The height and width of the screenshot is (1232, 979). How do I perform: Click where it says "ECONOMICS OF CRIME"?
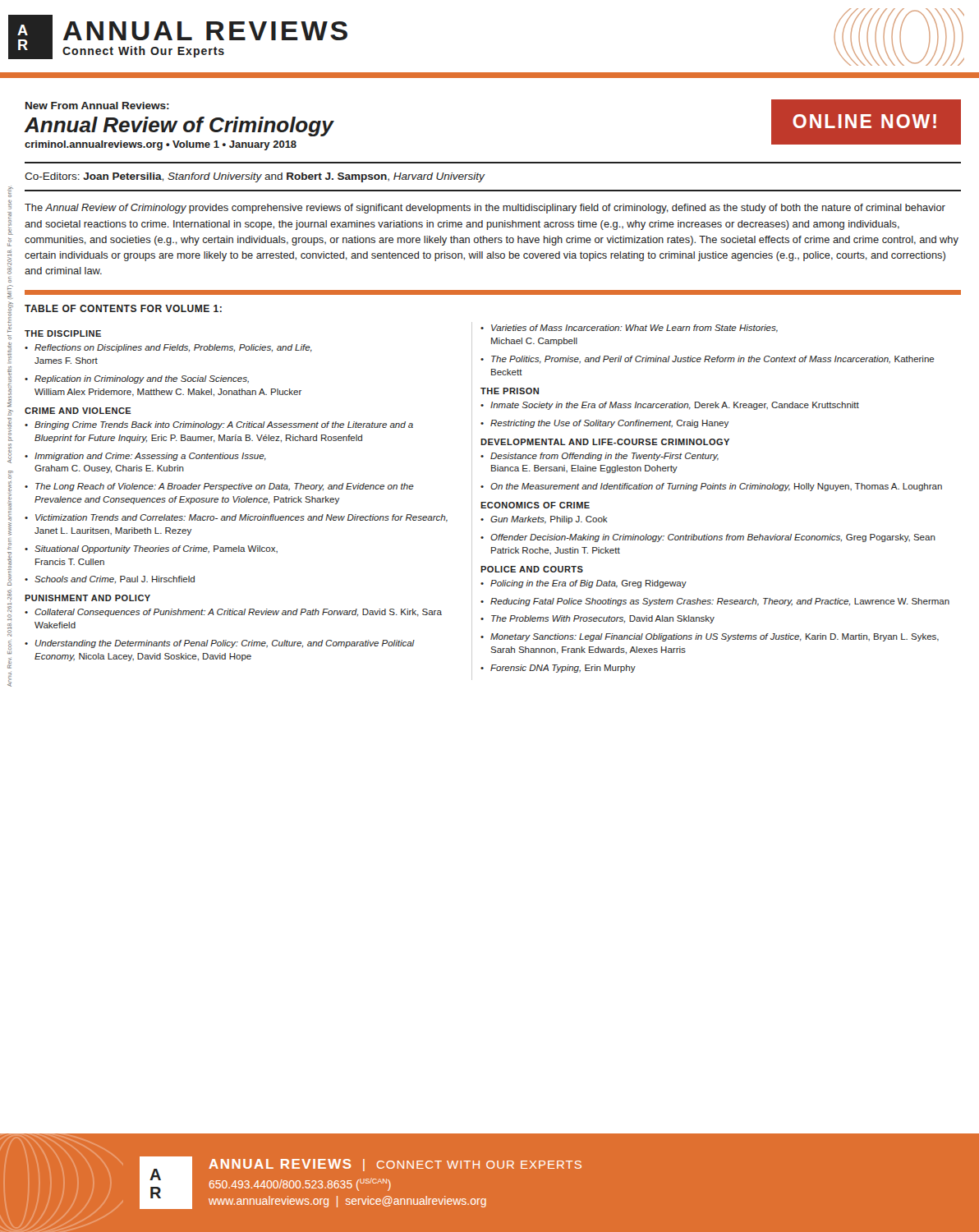(x=535, y=505)
